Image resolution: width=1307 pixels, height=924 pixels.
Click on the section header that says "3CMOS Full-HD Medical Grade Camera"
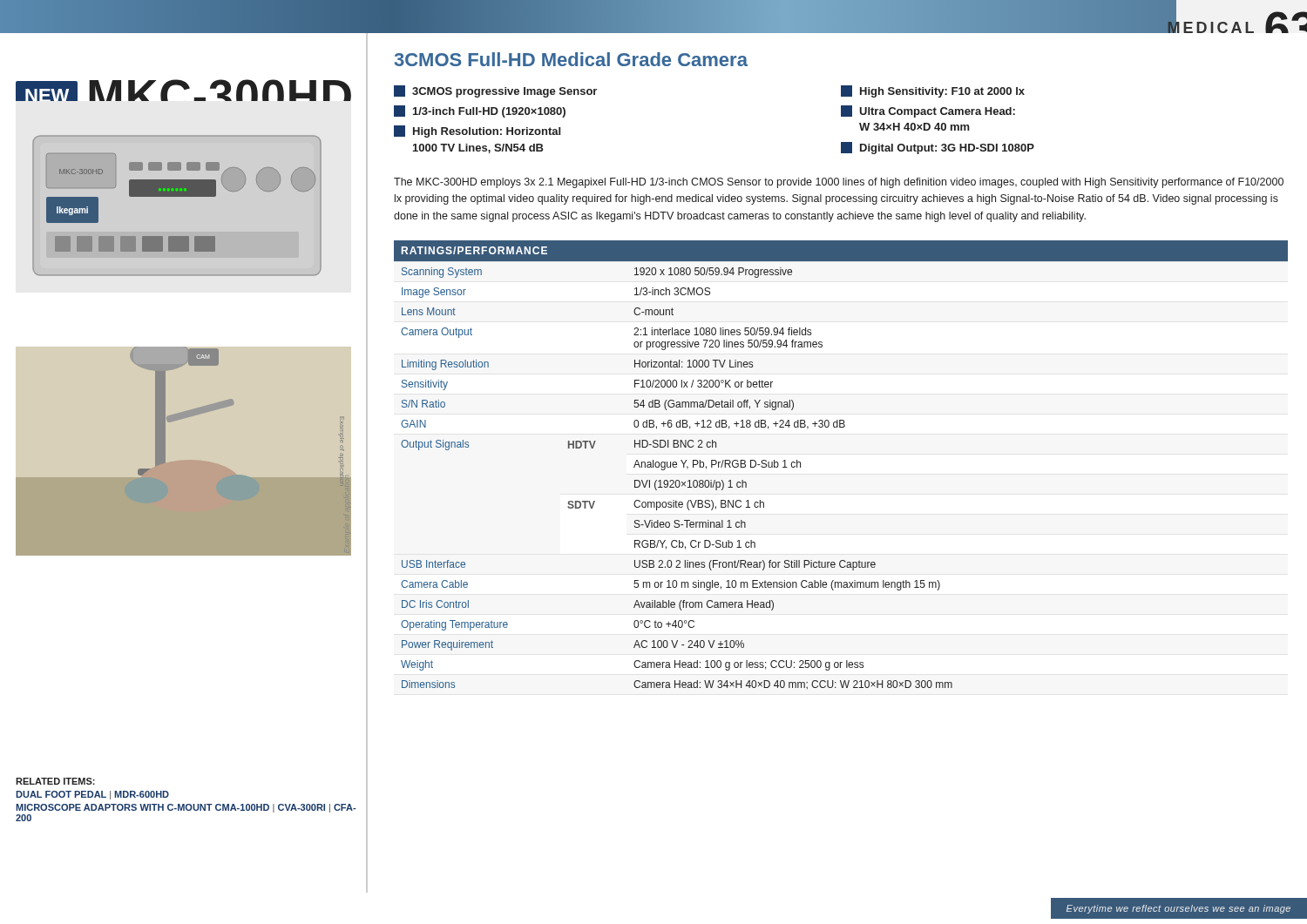(x=571, y=60)
